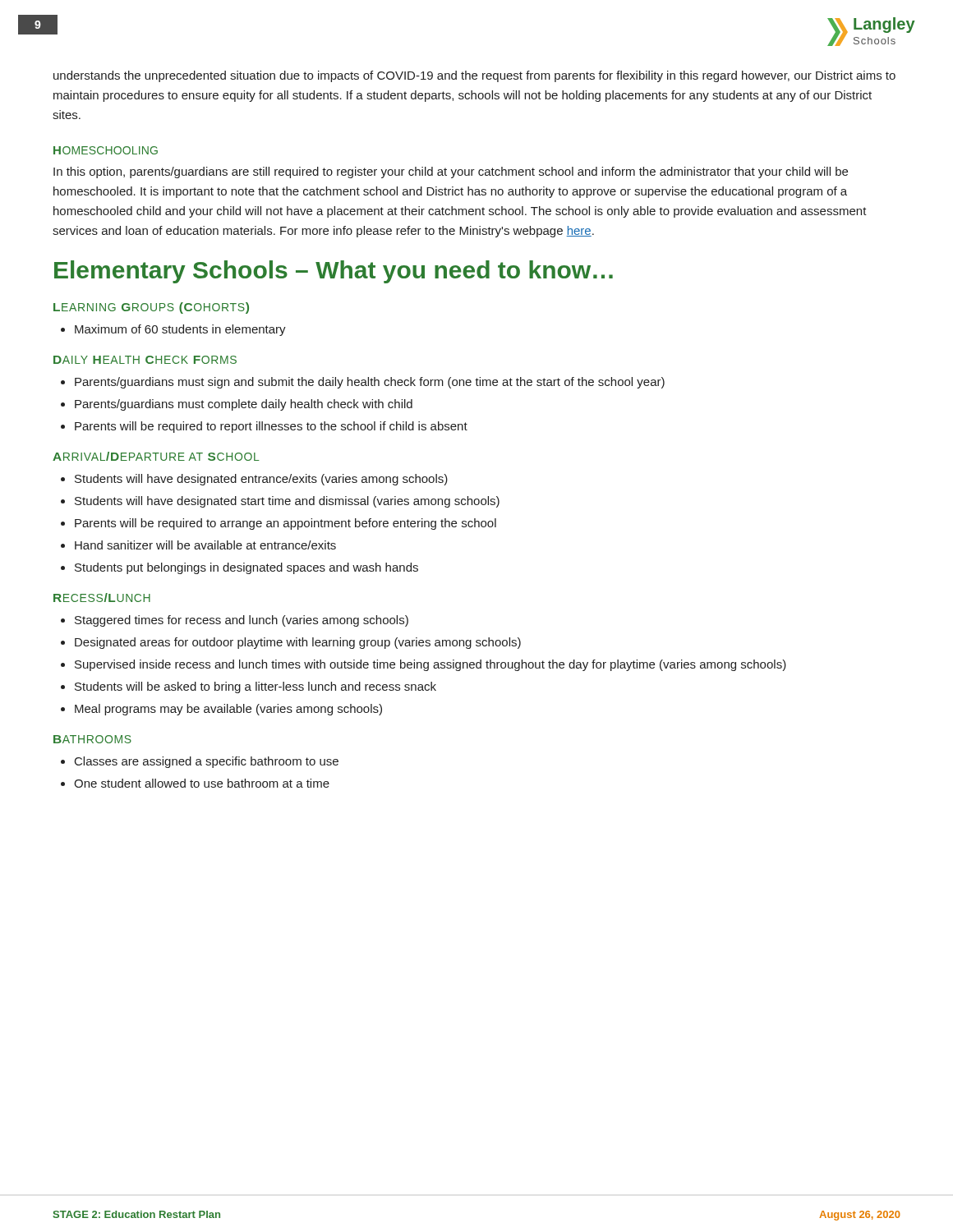Click on the text block that says "In this option, parents/guardians are still required to"
The width and height of the screenshot is (953, 1232).
tap(459, 201)
